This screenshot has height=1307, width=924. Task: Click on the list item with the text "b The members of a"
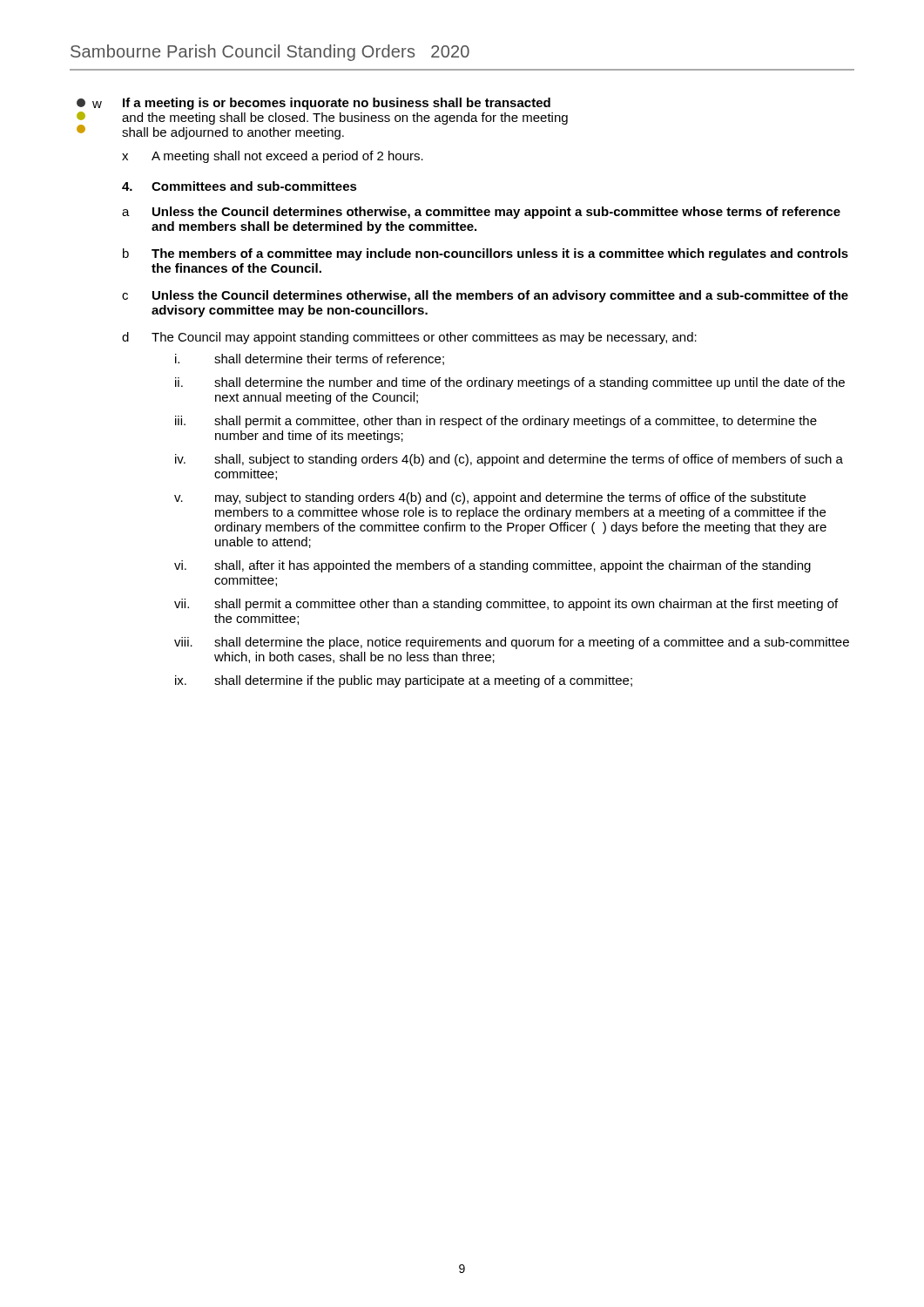pos(488,261)
